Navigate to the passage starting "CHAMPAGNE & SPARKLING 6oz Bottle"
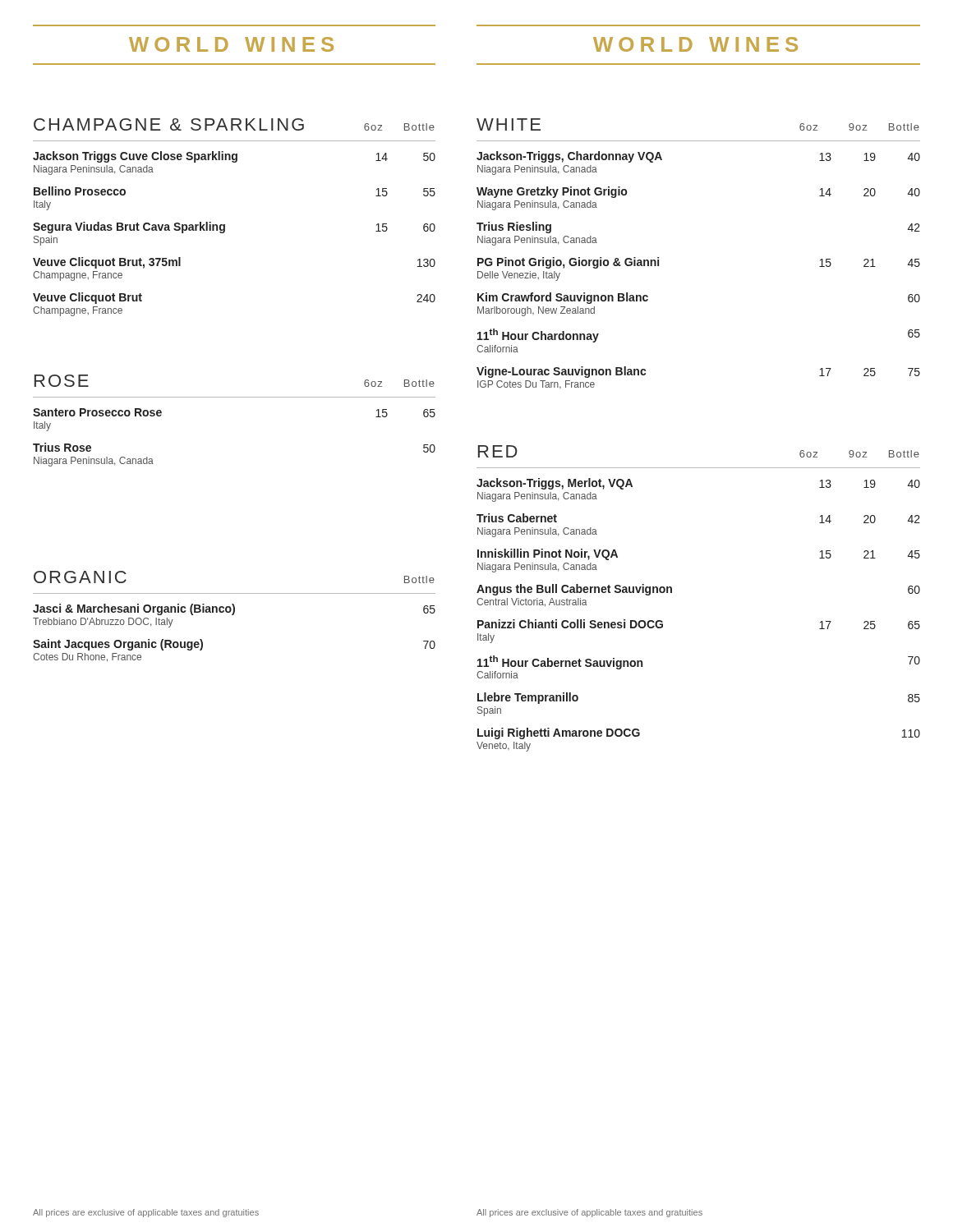 (x=234, y=128)
